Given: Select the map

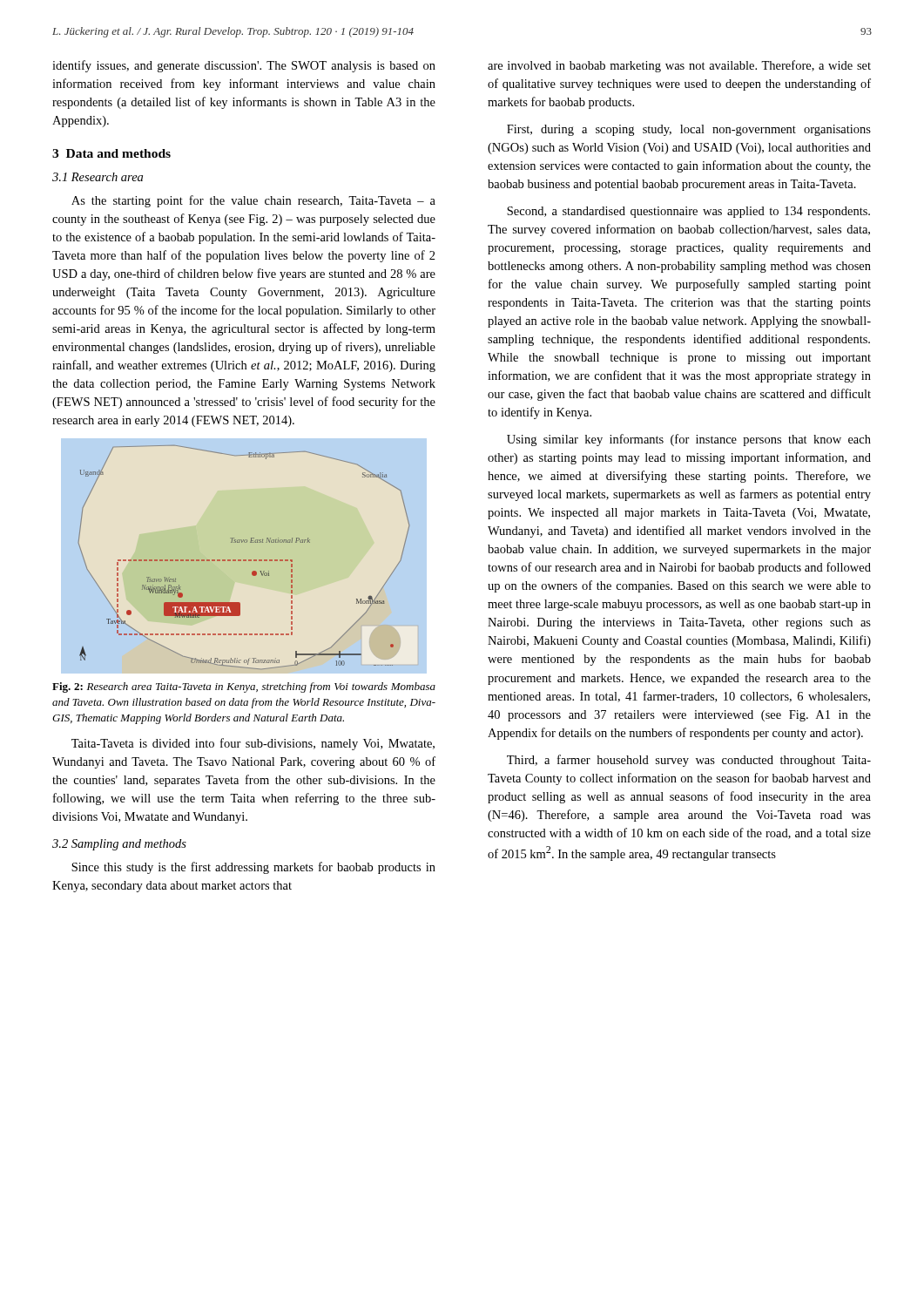Looking at the screenshot, I should [244, 556].
